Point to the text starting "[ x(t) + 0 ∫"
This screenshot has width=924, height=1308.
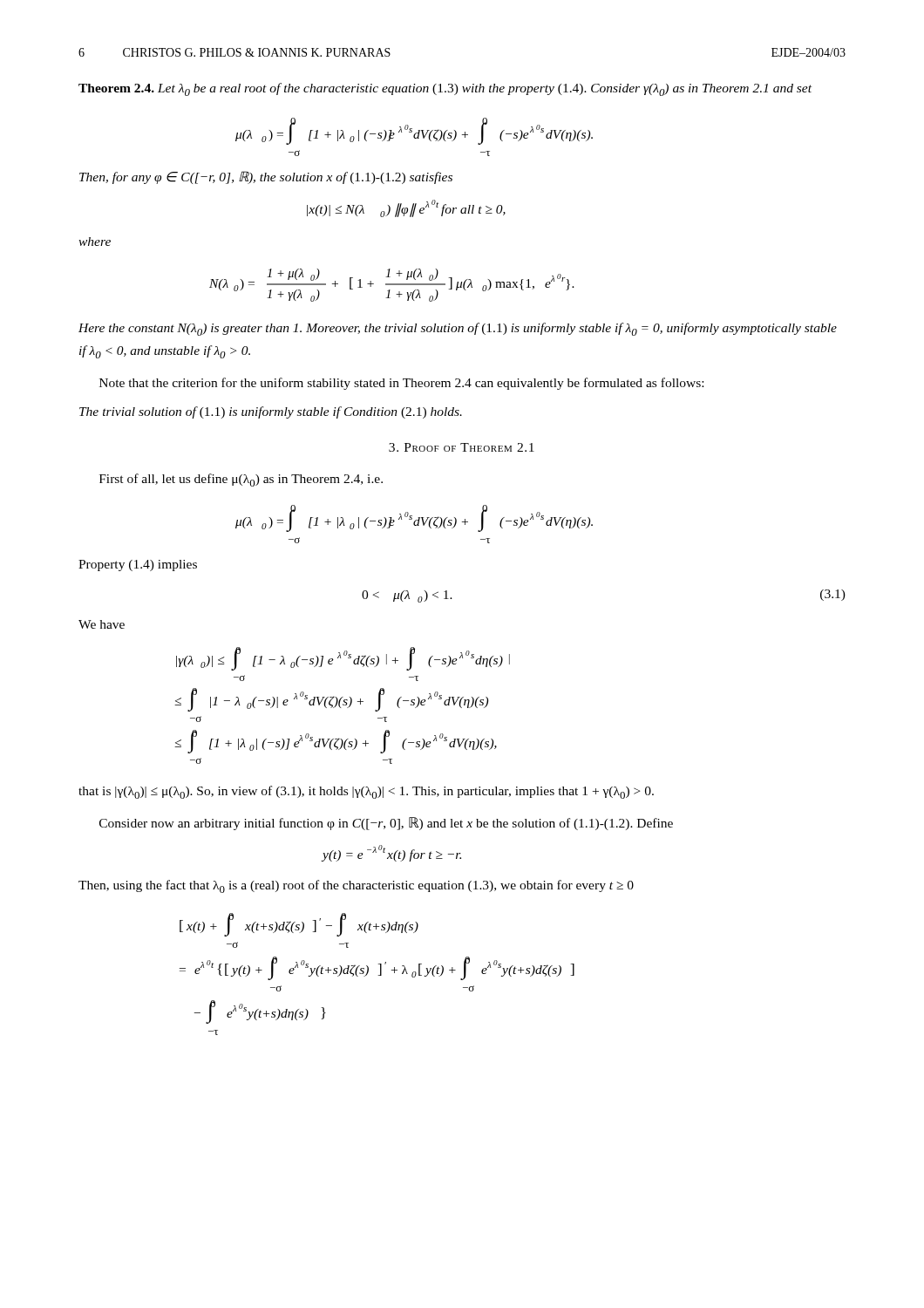462,971
